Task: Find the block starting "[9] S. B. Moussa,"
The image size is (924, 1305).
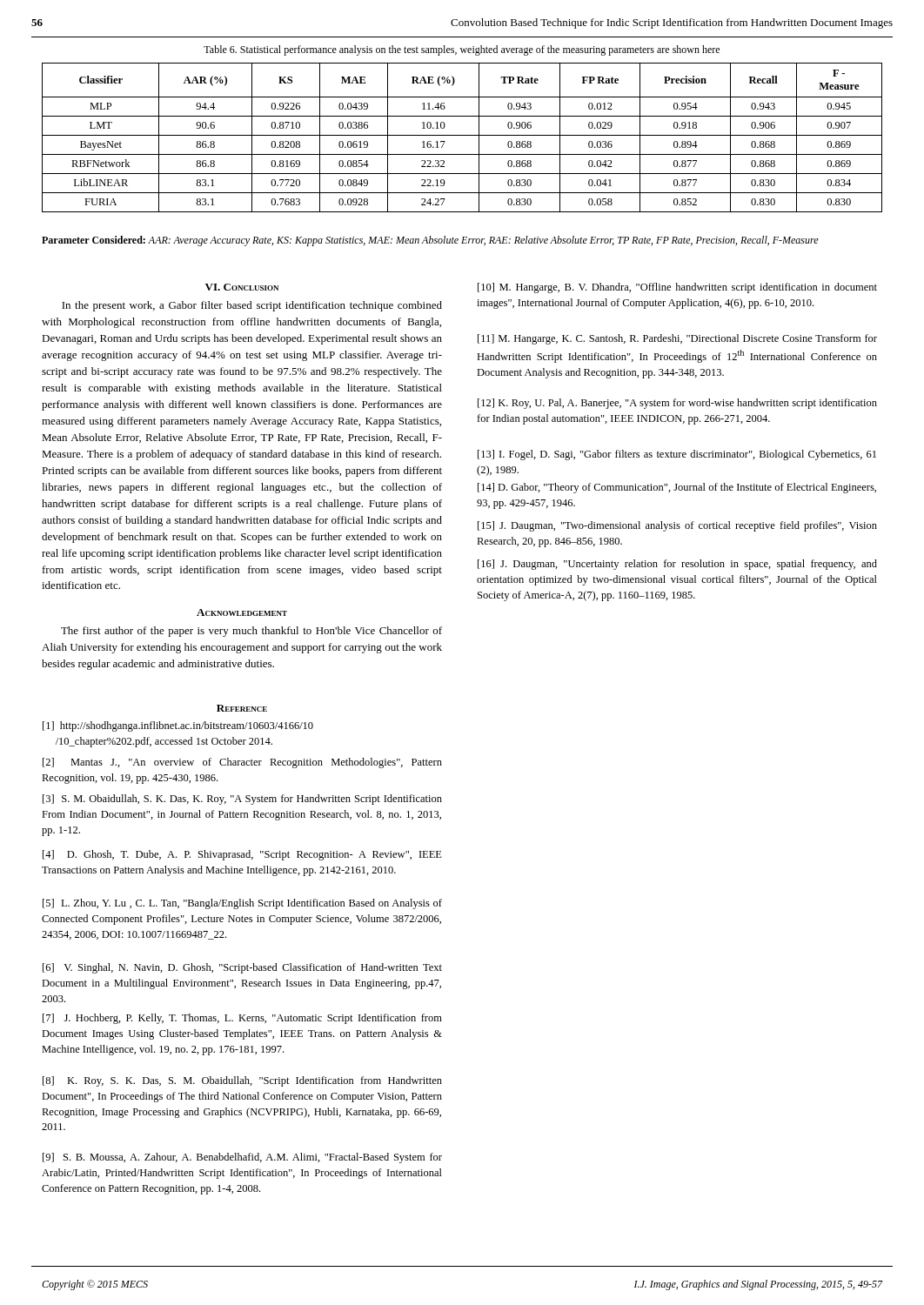Action: coord(242,1173)
